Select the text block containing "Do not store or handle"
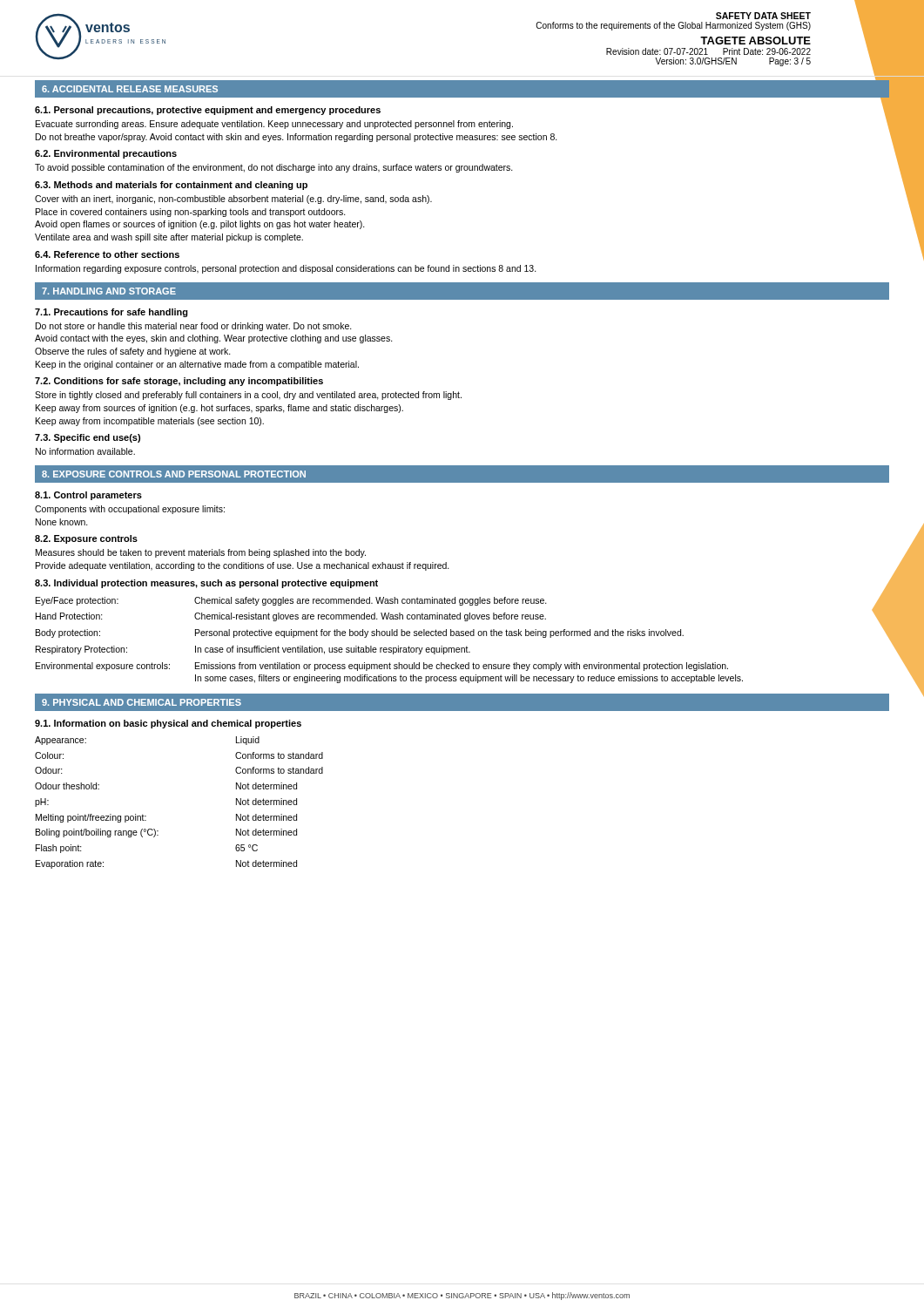This screenshot has width=924, height=1307. [214, 345]
